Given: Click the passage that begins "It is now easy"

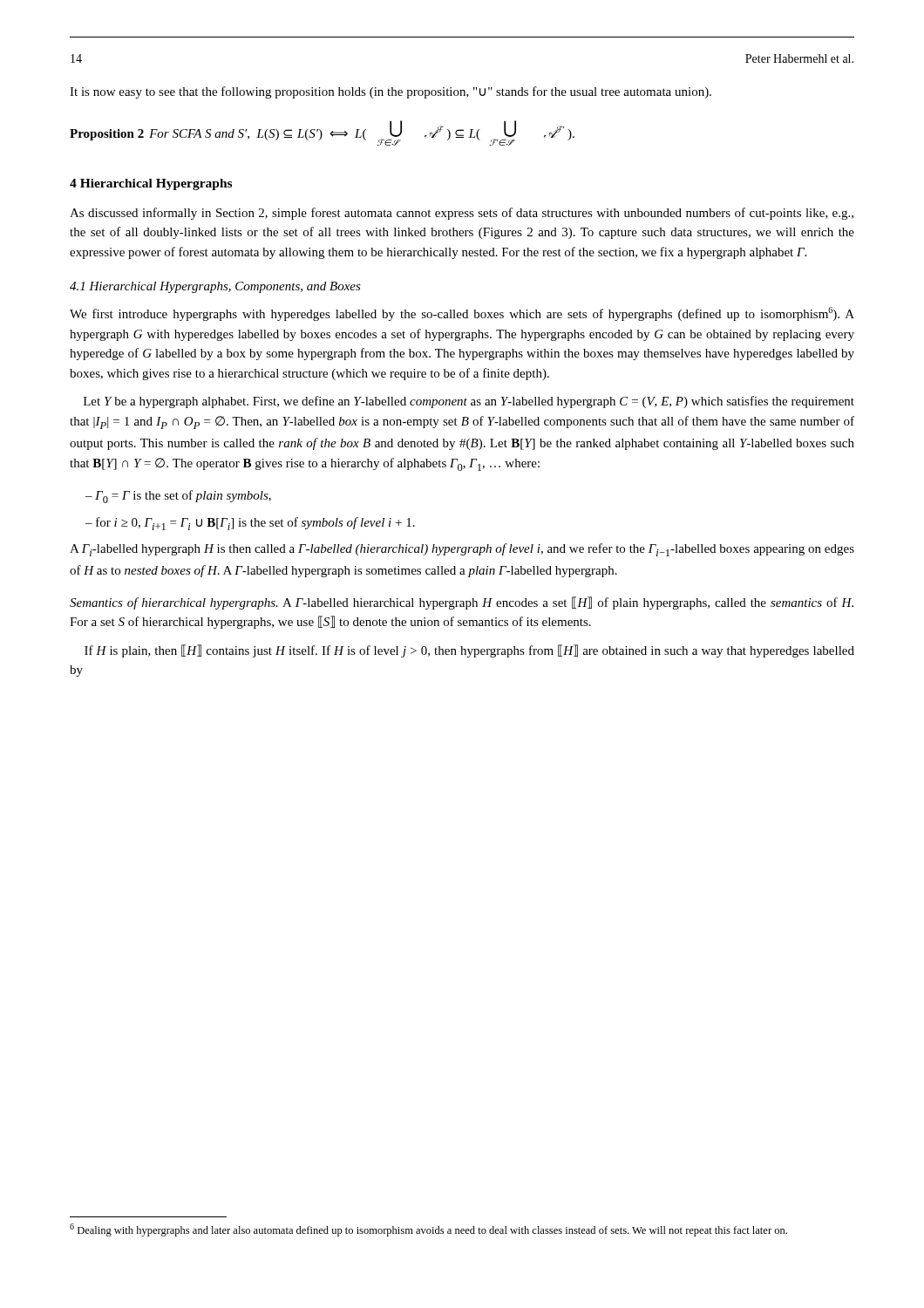Looking at the screenshot, I should pyautogui.click(x=462, y=92).
